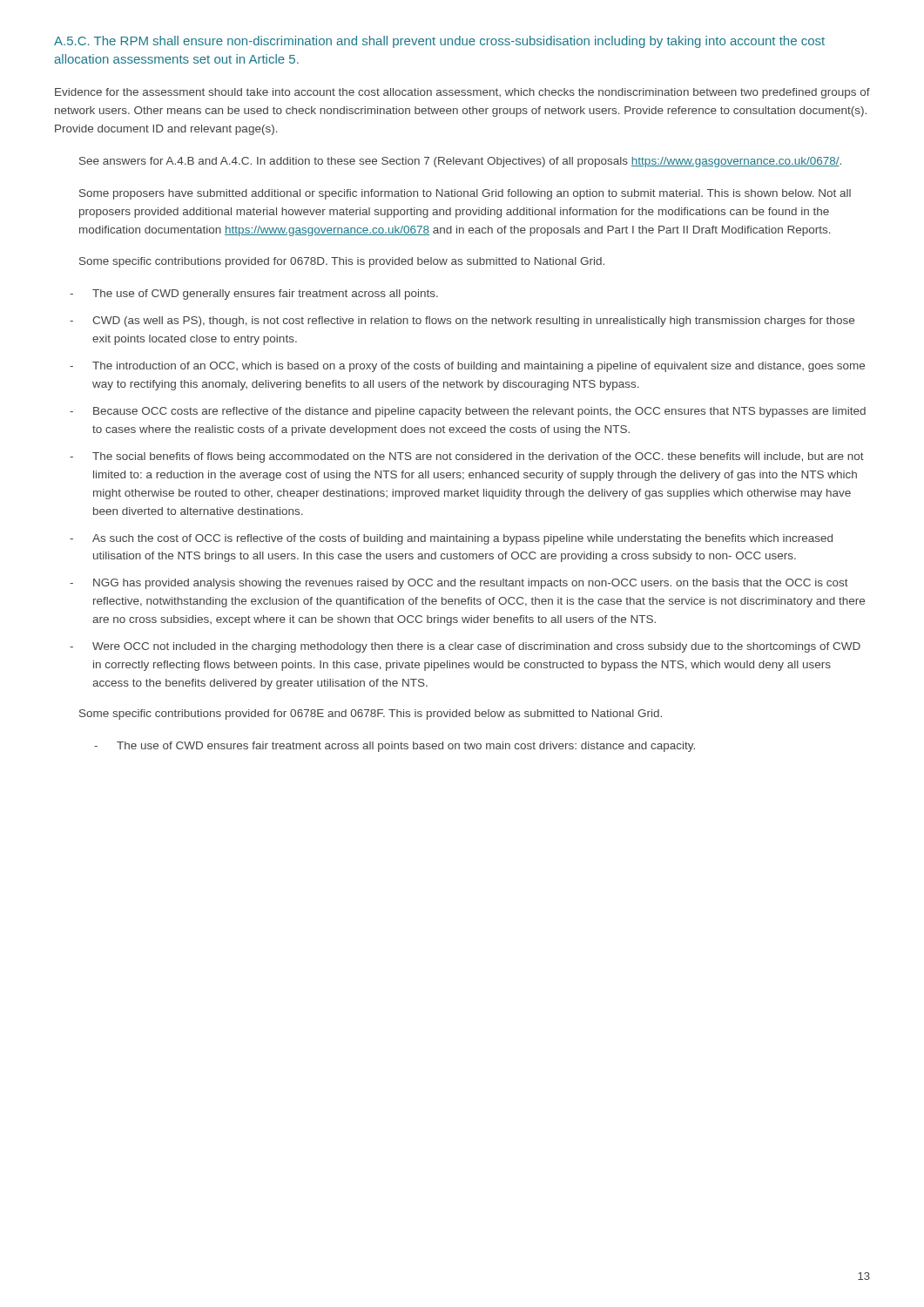Image resolution: width=924 pixels, height=1307 pixels.
Task: Locate the text block starting "- NGG has provided analysis showing the revenues"
Action: pos(470,602)
